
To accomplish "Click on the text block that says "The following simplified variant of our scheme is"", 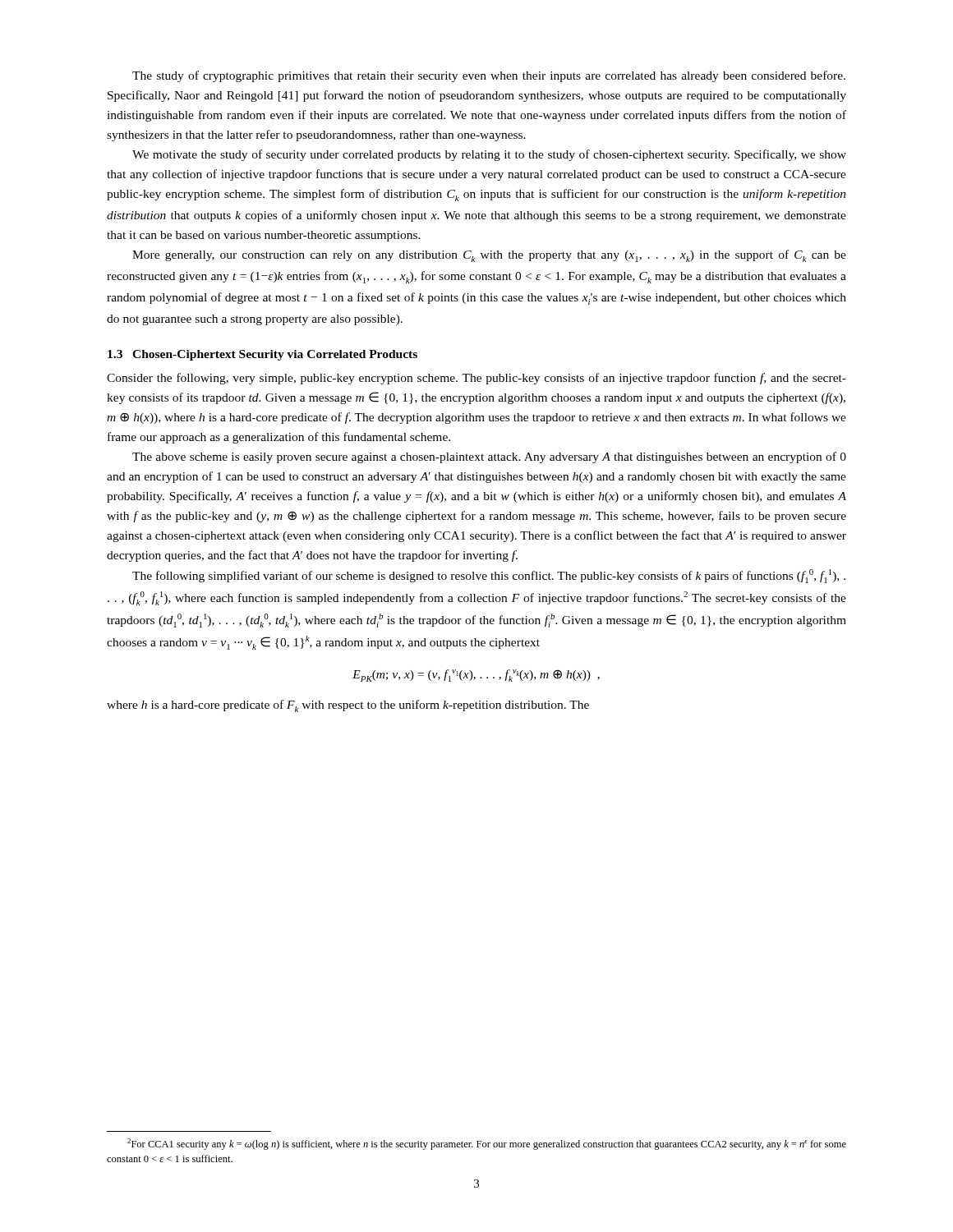I will [476, 609].
